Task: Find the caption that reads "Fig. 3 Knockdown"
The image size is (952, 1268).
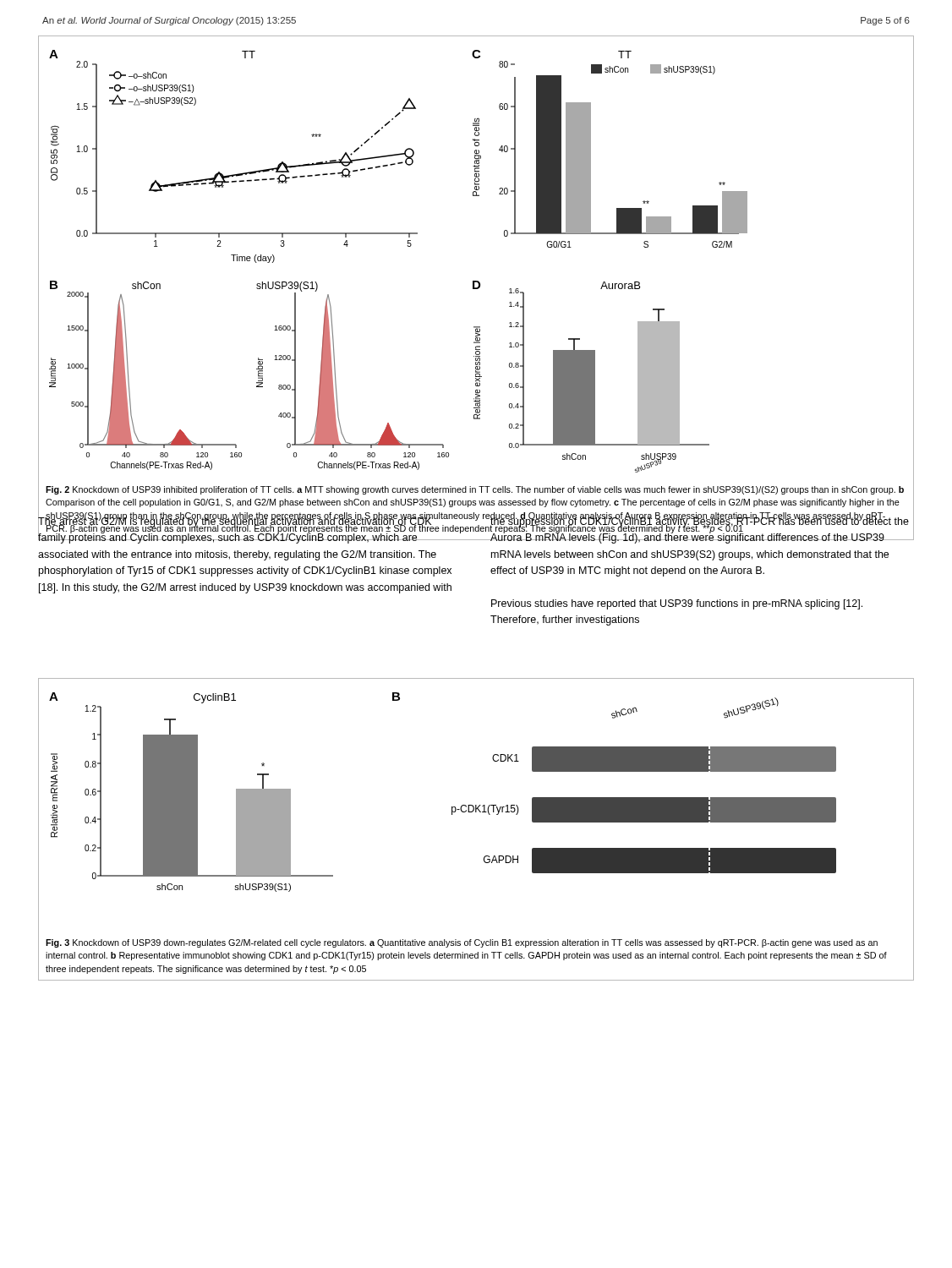Action: pyautogui.click(x=466, y=956)
